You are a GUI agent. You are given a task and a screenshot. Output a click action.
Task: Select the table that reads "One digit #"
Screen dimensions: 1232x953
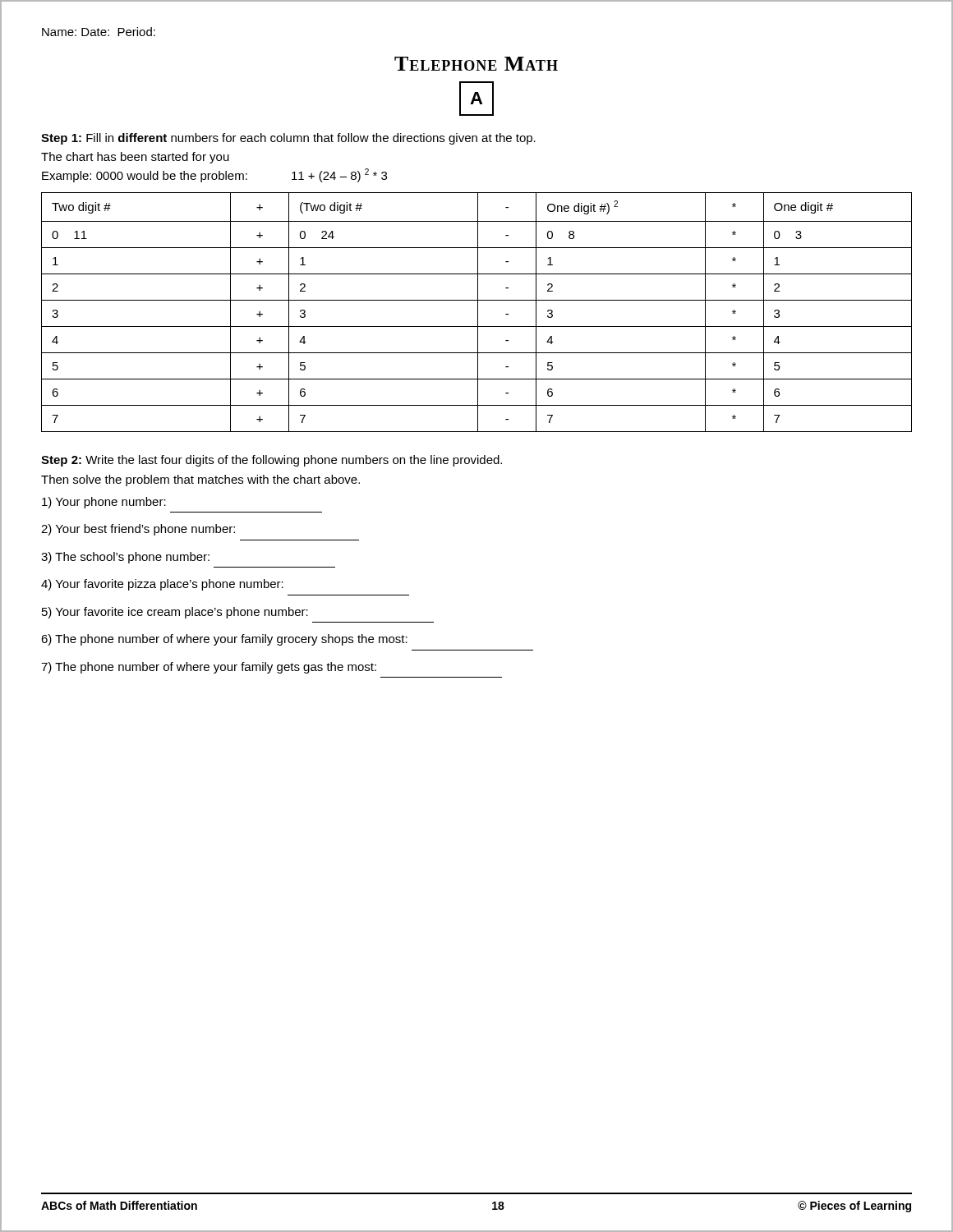[476, 312]
